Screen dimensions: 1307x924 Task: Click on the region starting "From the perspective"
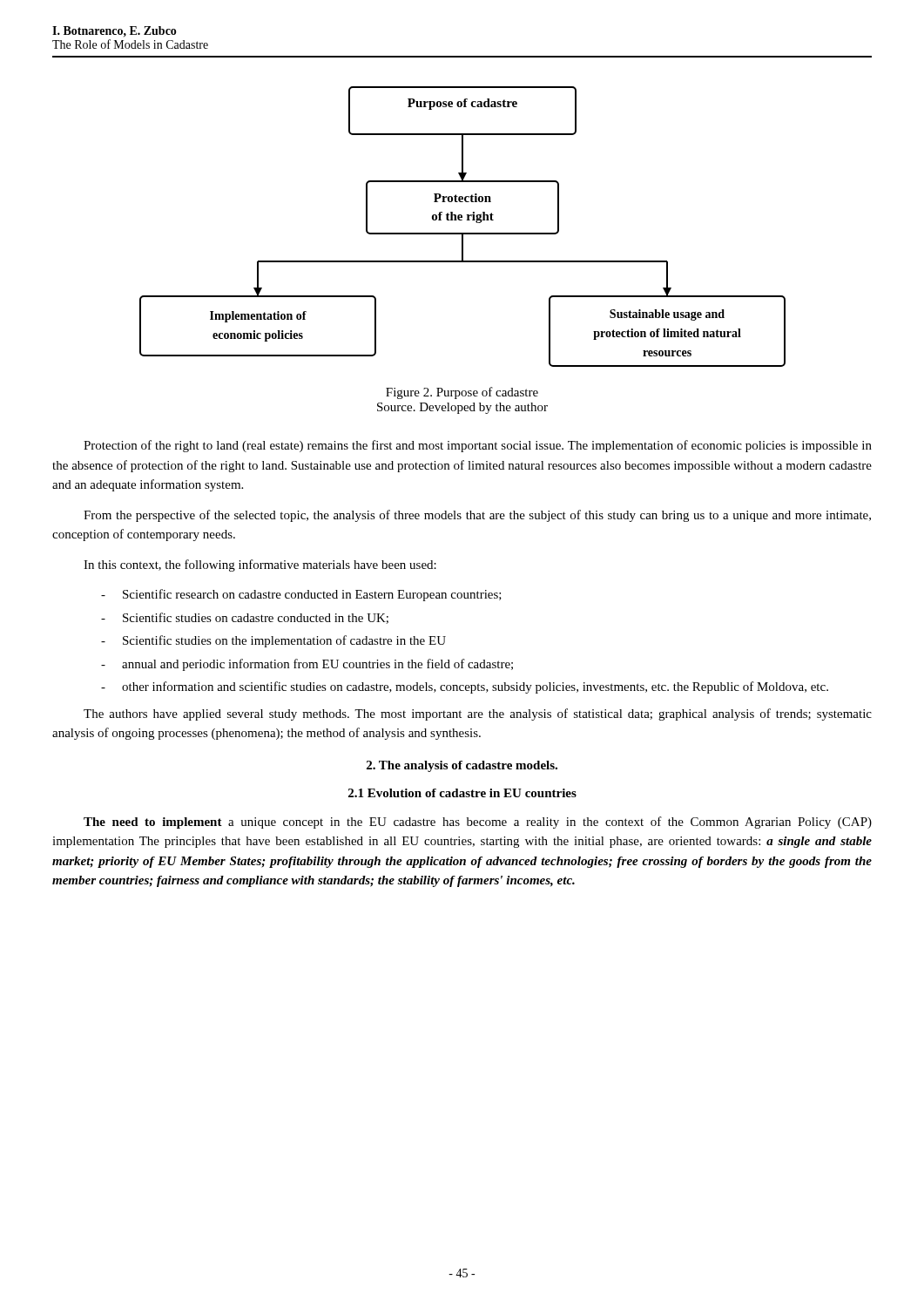click(462, 524)
